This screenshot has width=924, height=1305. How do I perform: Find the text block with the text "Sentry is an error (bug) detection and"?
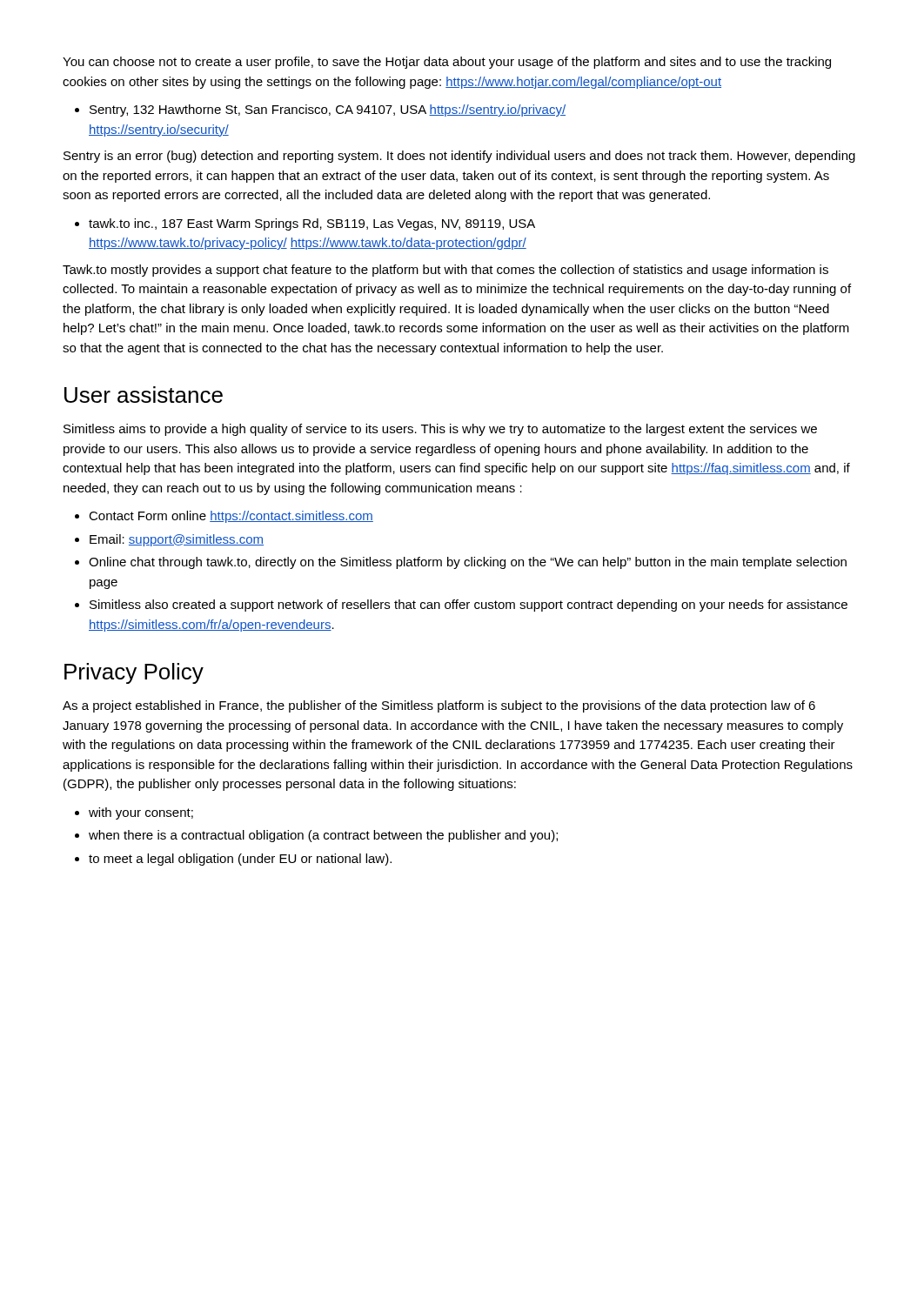462,176
